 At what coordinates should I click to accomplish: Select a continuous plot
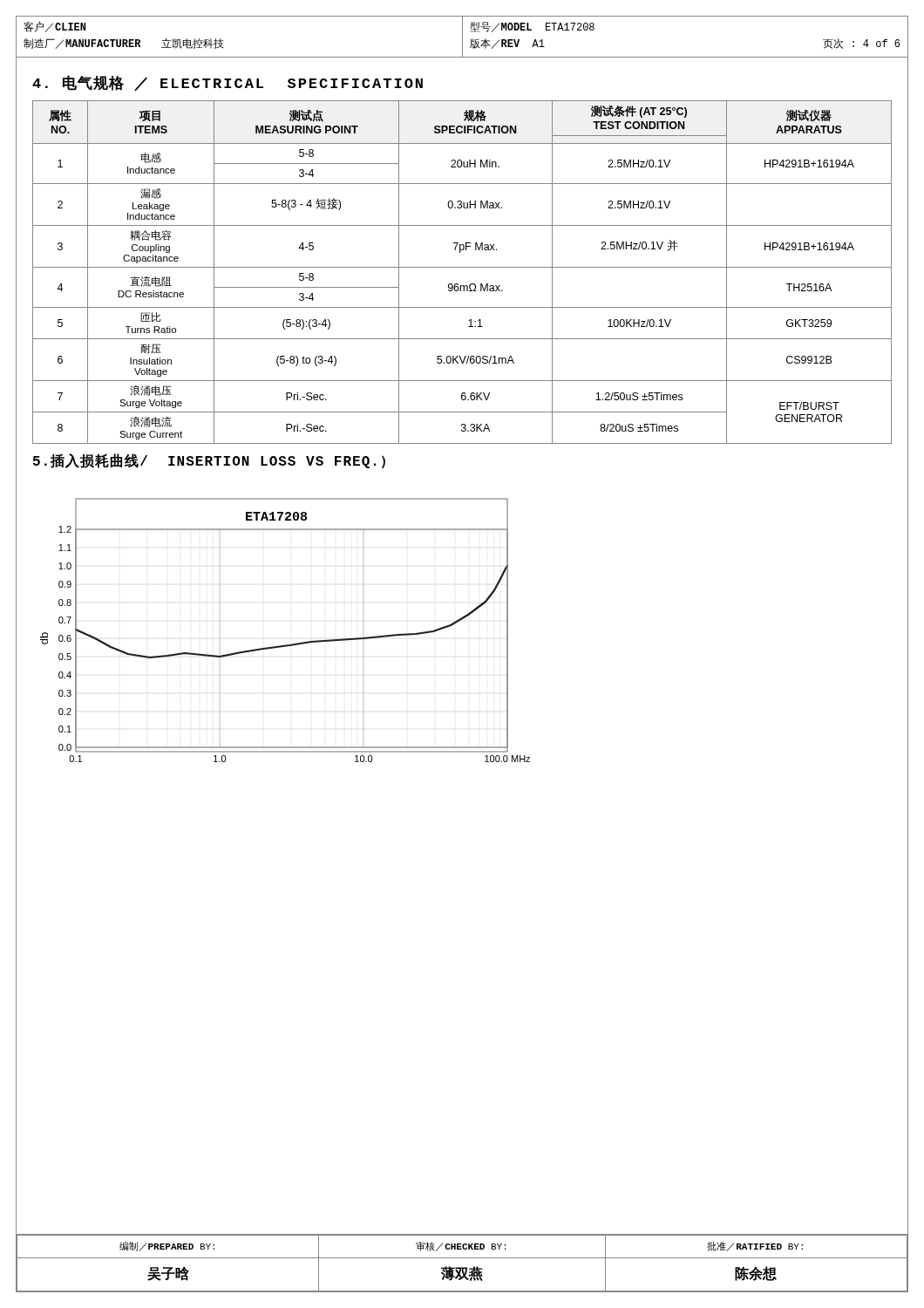pos(294,643)
